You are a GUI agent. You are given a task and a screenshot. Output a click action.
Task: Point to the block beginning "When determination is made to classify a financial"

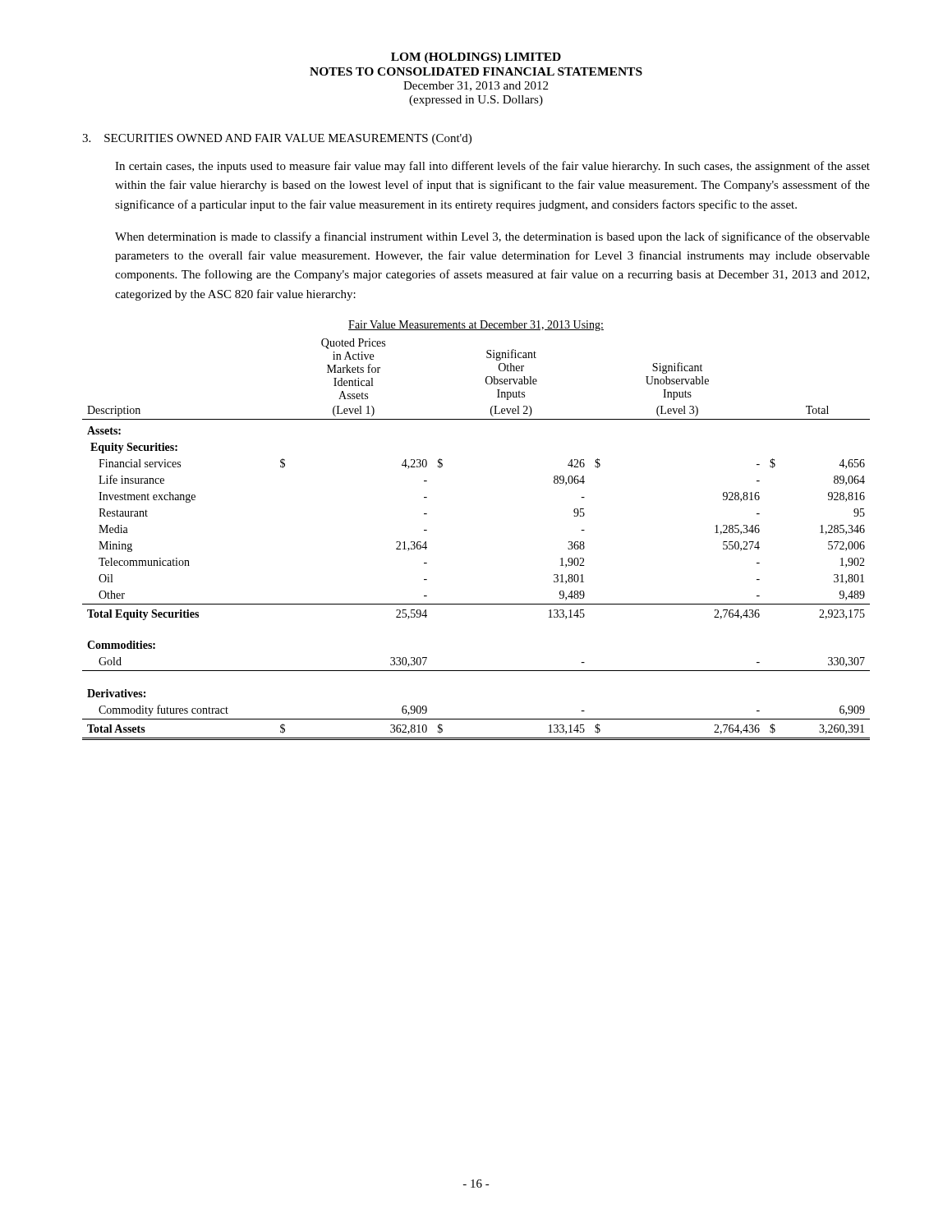point(492,265)
